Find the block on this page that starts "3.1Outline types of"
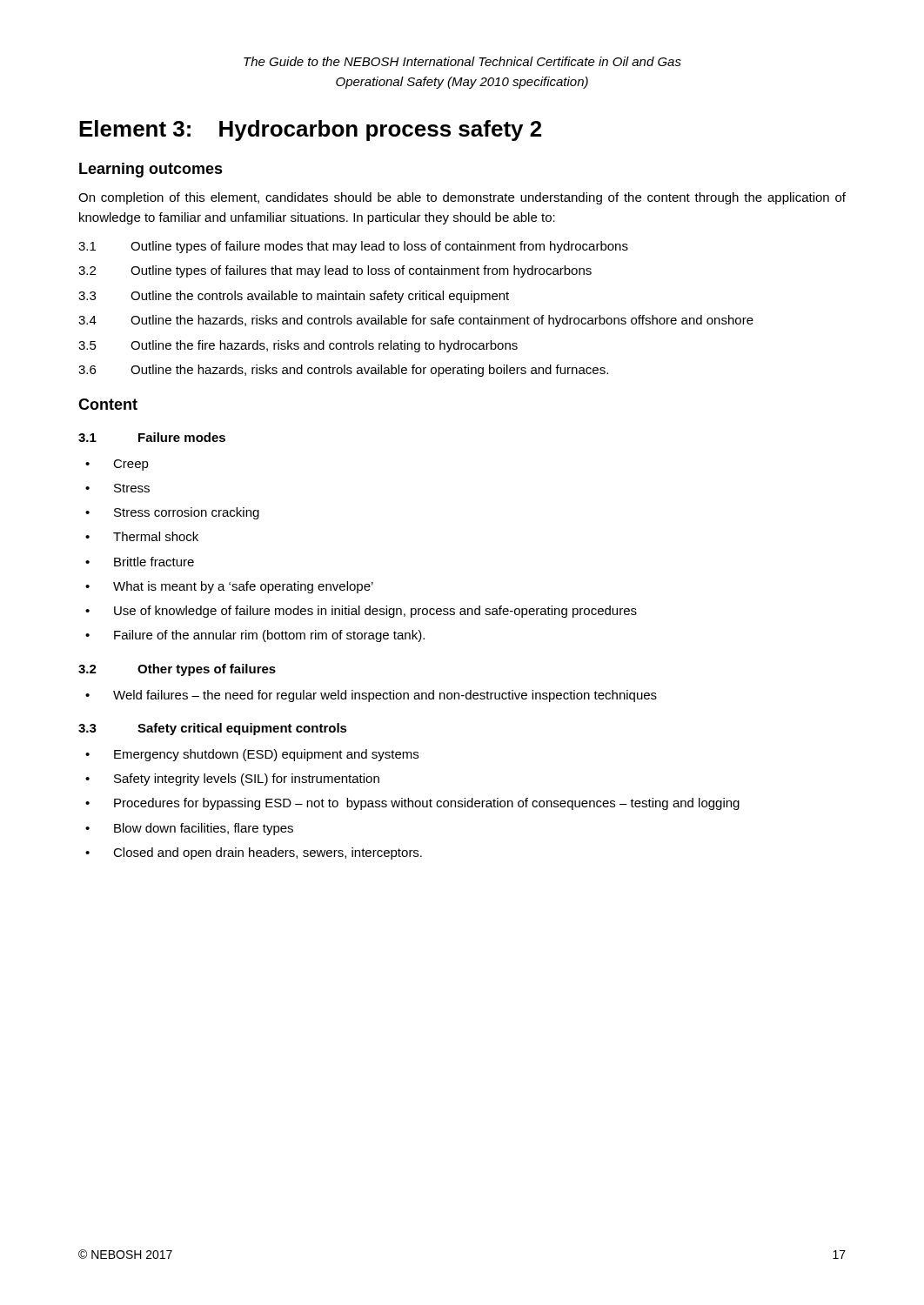The image size is (924, 1305). click(x=353, y=246)
